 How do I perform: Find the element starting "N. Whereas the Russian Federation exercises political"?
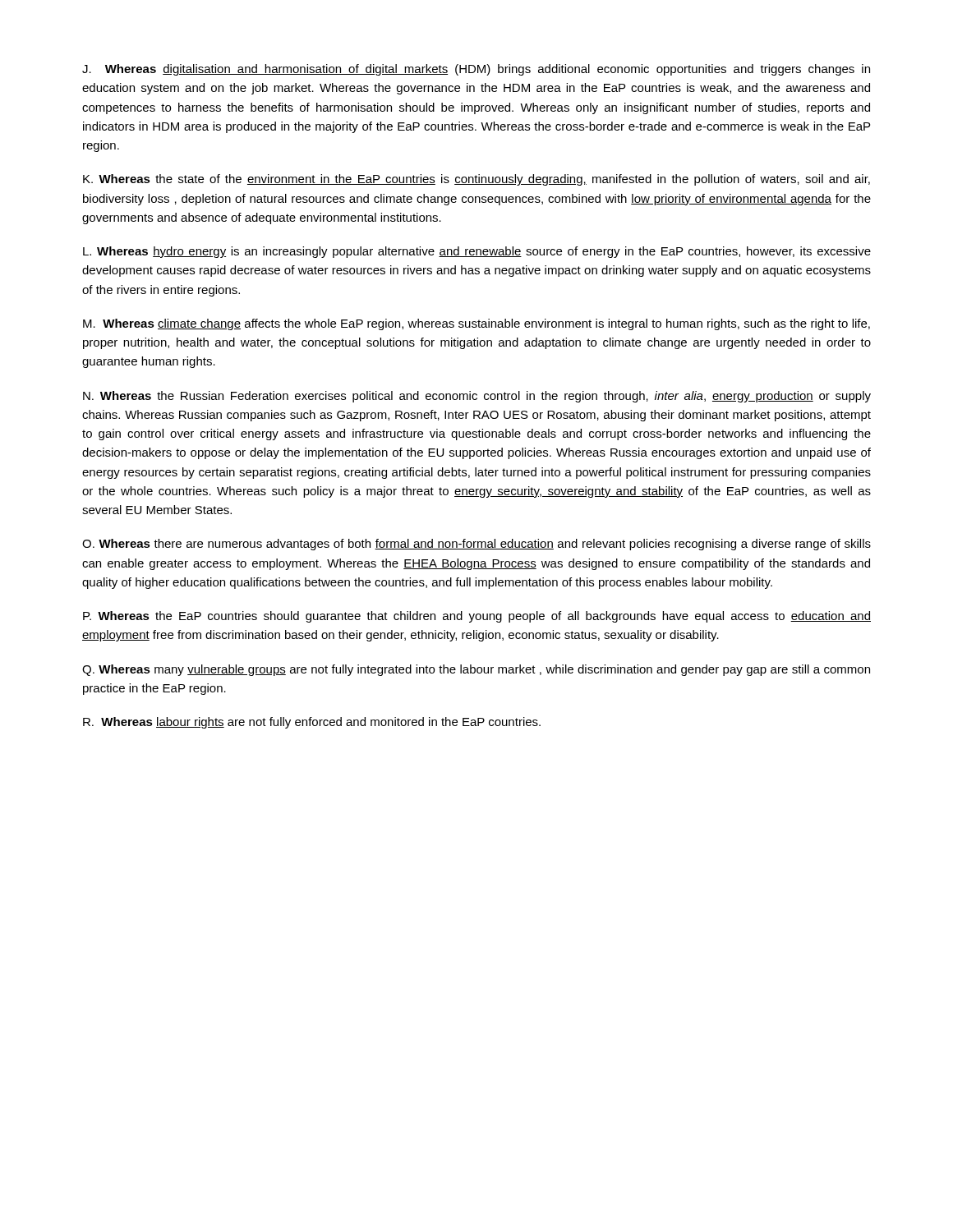[x=476, y=452]
